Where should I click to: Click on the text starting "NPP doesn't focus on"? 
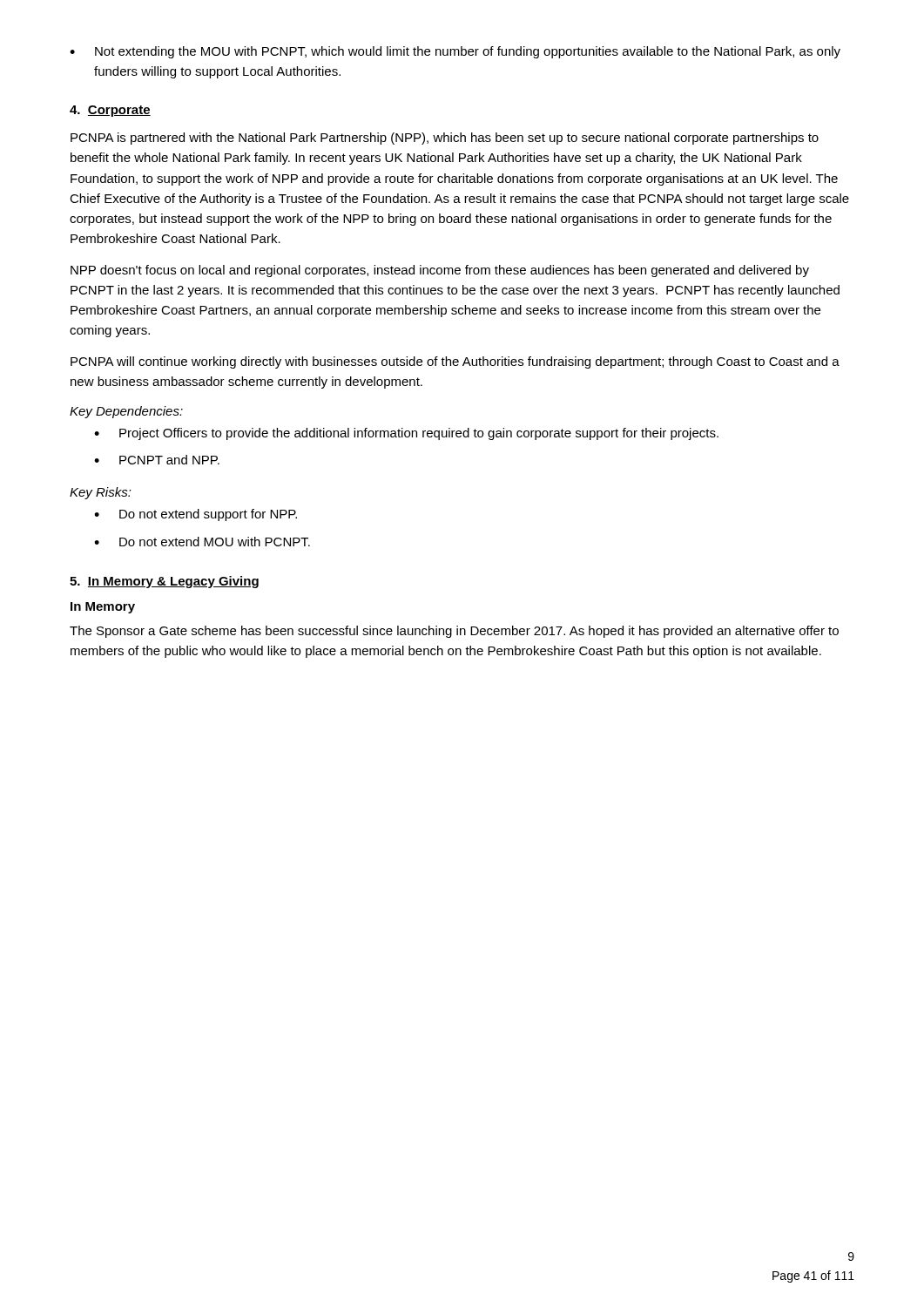point(455,300)
